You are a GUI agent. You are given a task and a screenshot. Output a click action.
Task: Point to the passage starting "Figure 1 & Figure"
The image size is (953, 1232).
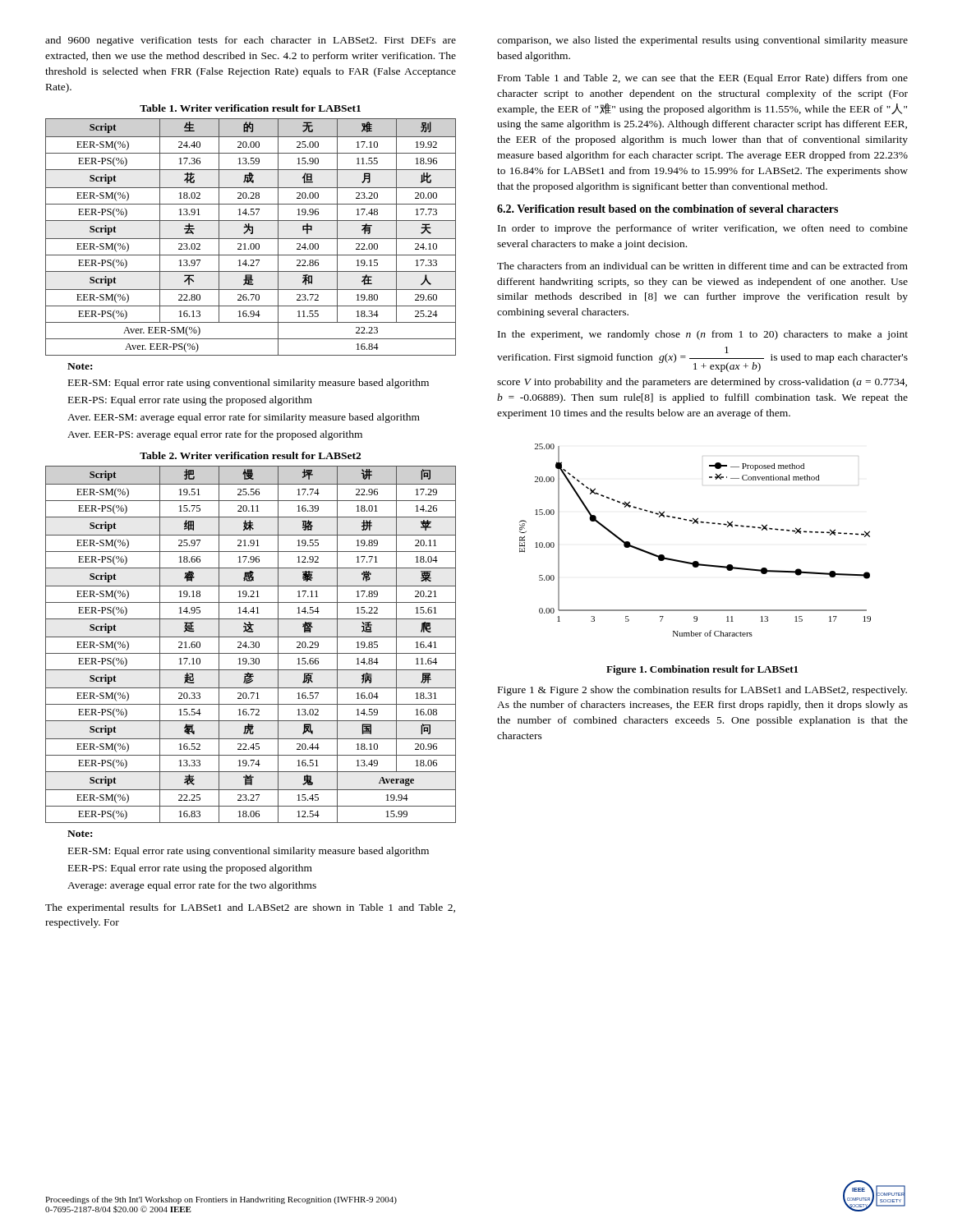(702, 713)
